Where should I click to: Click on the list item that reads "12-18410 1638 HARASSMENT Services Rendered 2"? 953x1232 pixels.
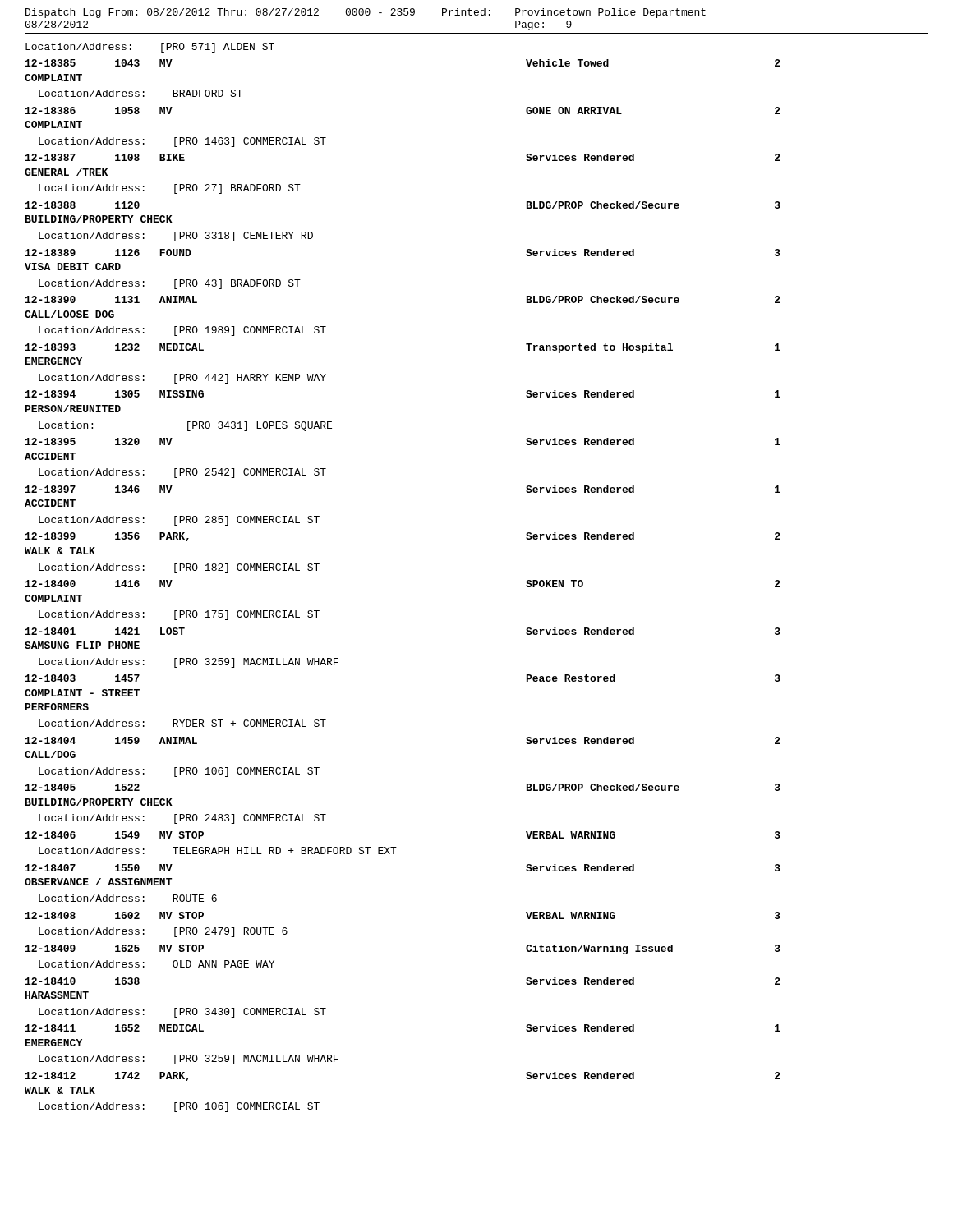click(x=47, y=981)
